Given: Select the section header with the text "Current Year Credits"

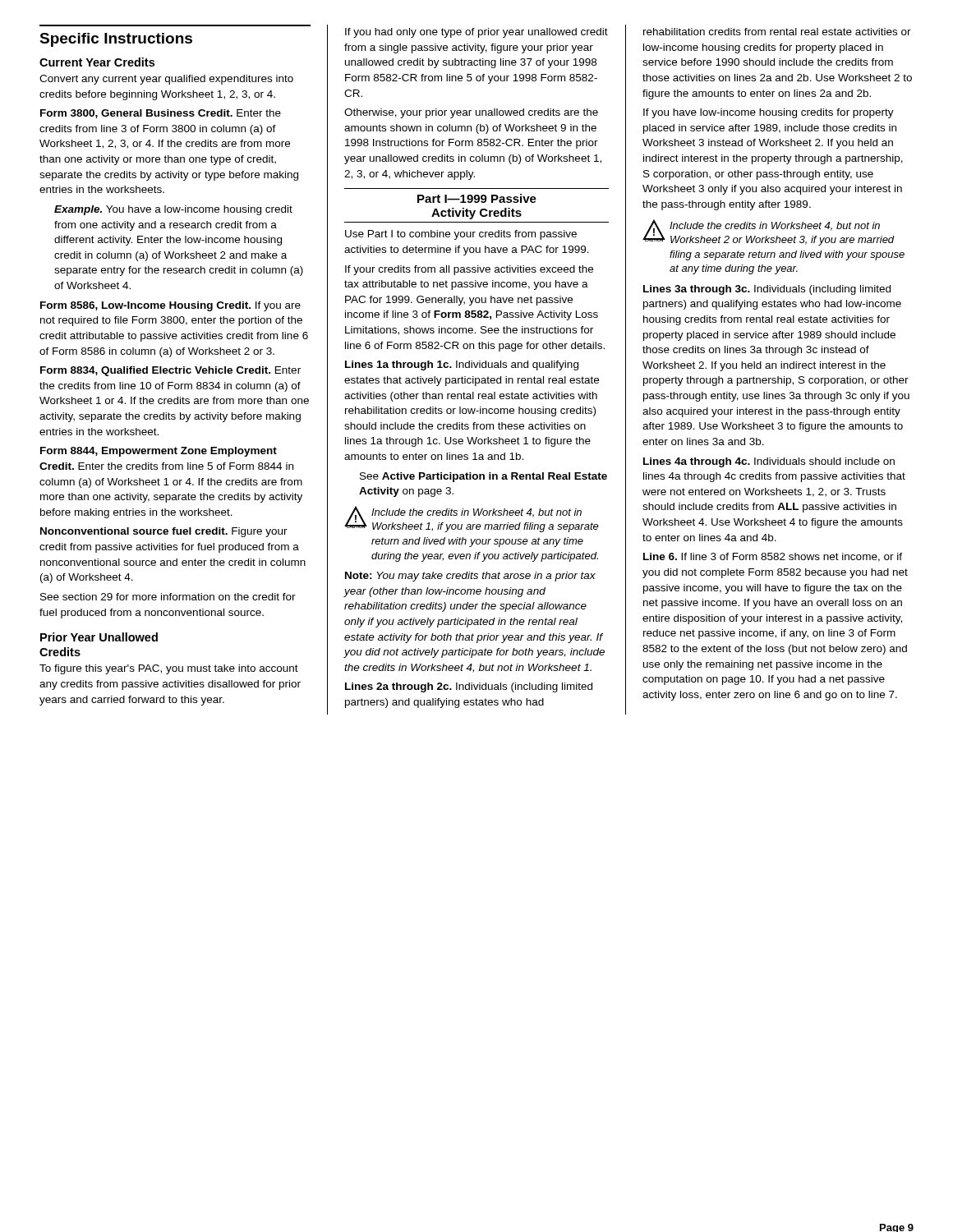Looking at the screenshot, I should (x=97, y=62).
